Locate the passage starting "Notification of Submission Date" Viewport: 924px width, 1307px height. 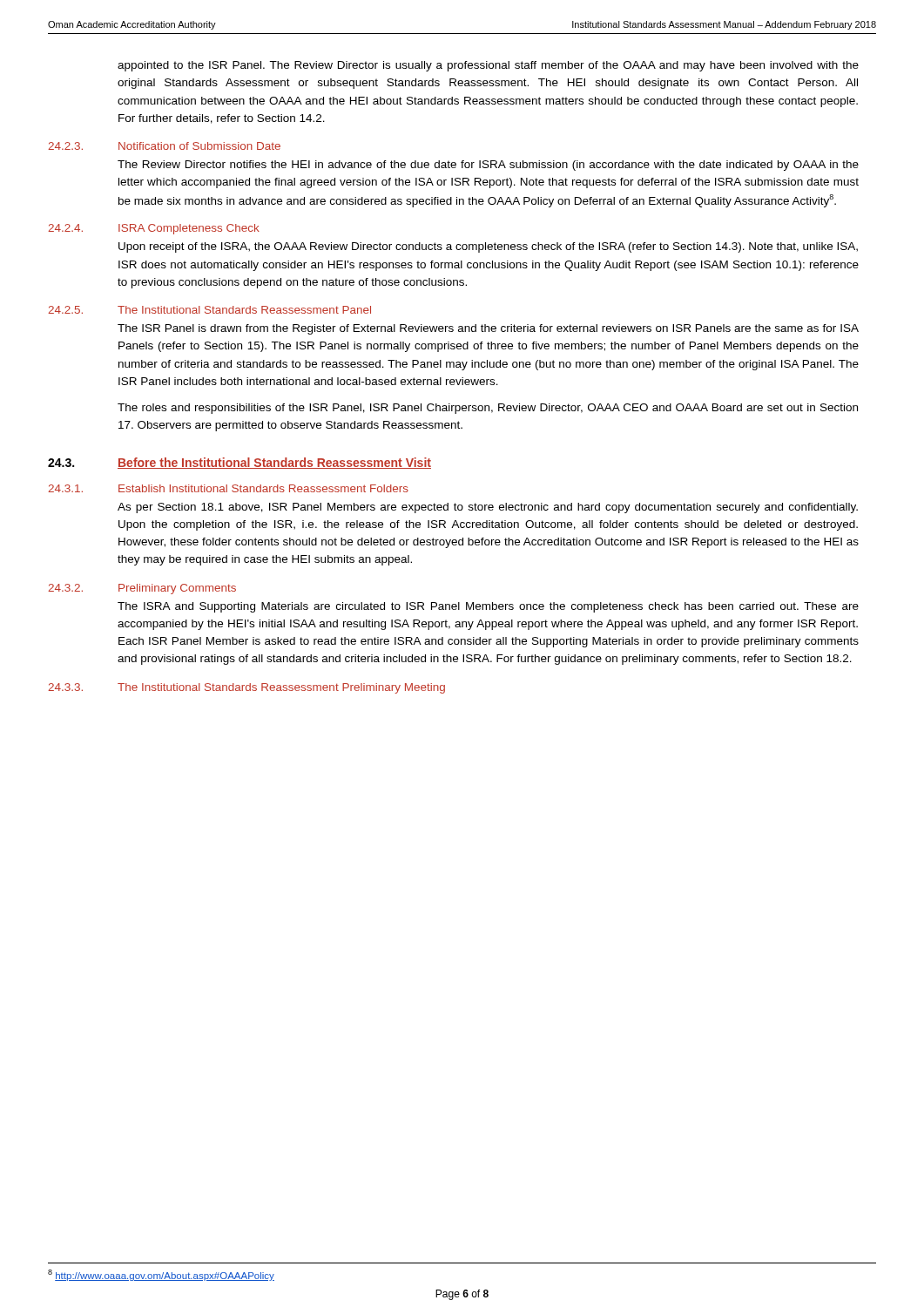click(199, 146)
